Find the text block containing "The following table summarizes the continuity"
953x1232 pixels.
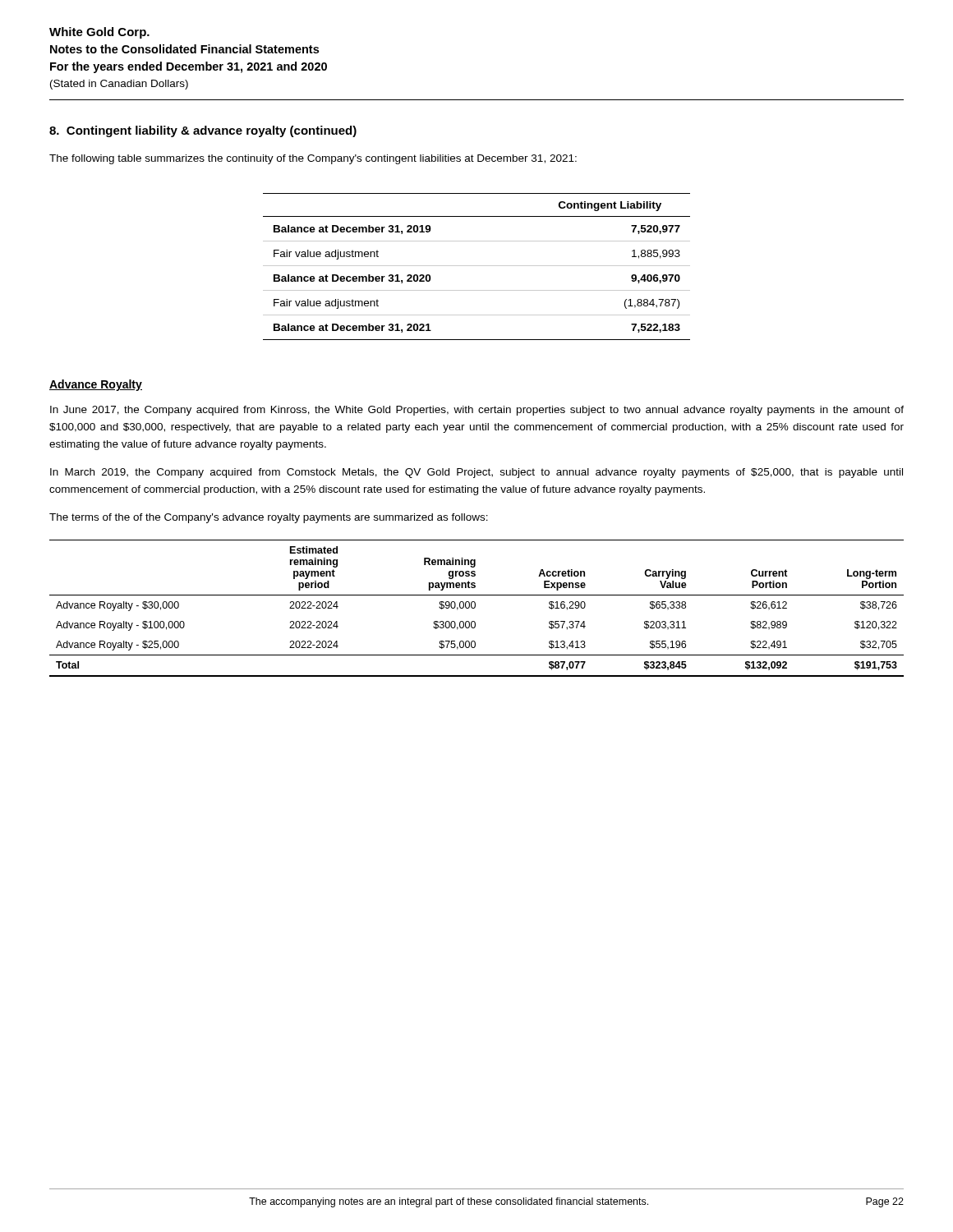[x=313, y=158]
